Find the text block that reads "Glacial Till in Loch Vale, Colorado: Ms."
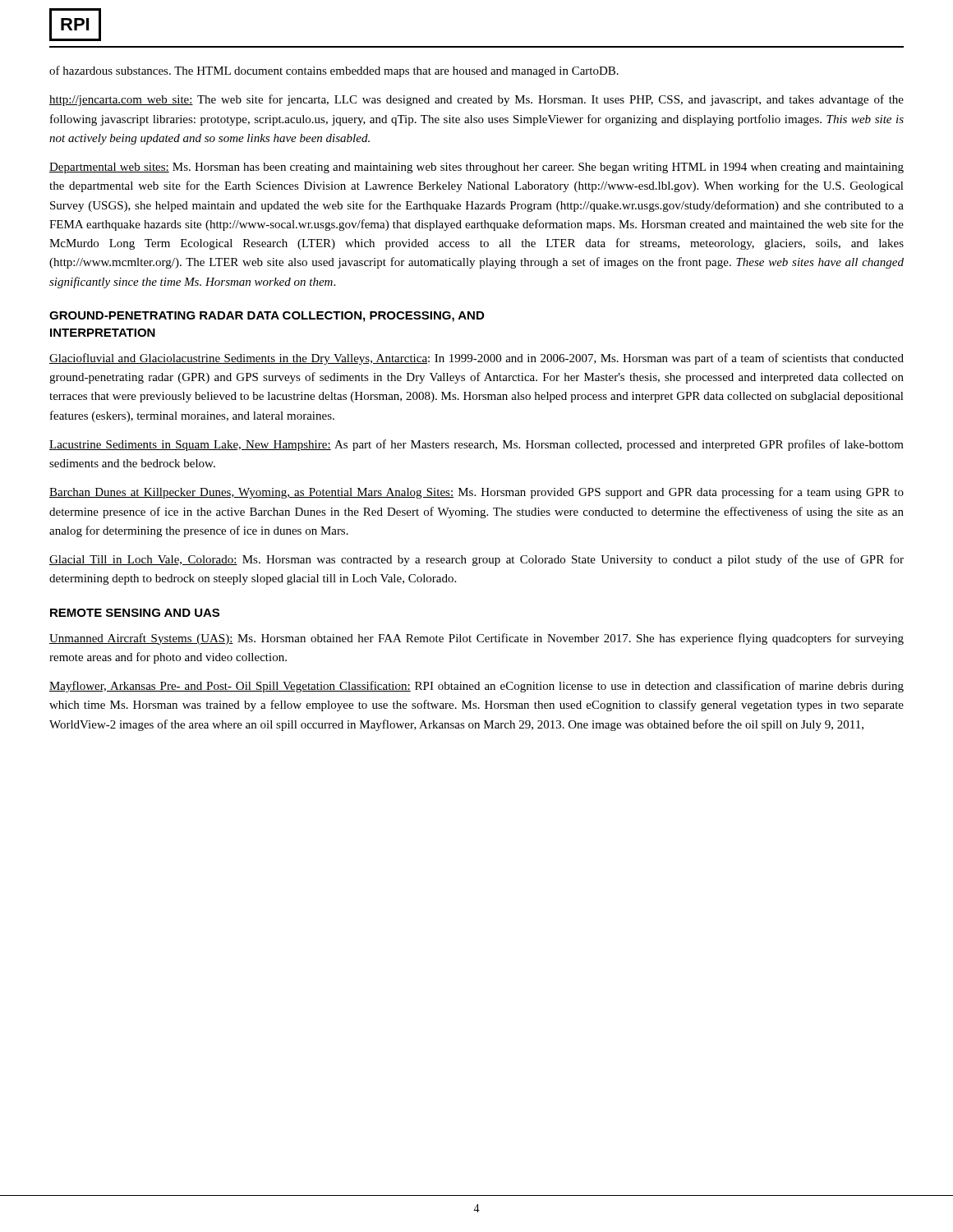 [476, 569]
